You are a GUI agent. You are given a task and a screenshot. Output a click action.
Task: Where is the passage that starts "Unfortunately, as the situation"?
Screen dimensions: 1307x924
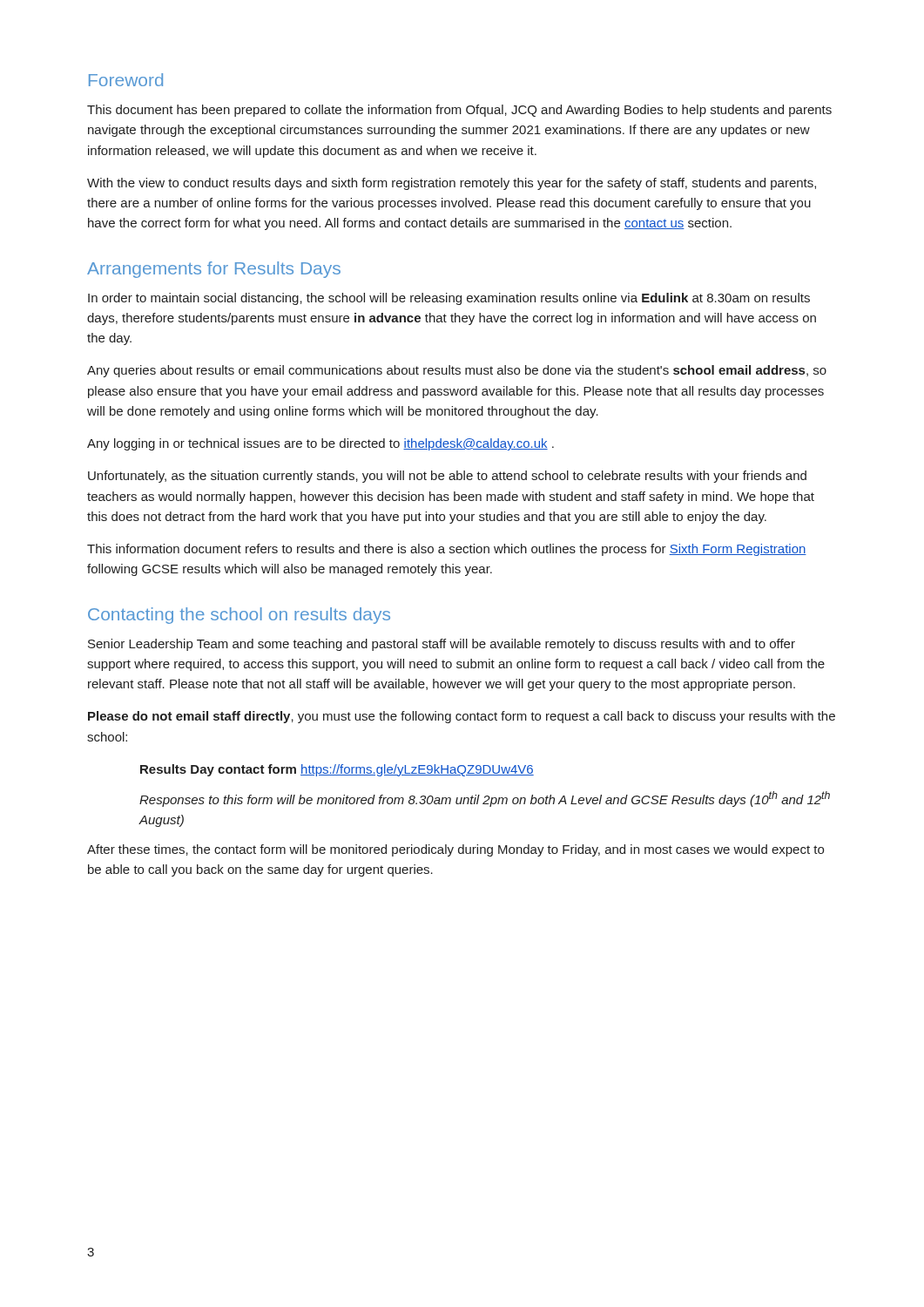point(462,496)
